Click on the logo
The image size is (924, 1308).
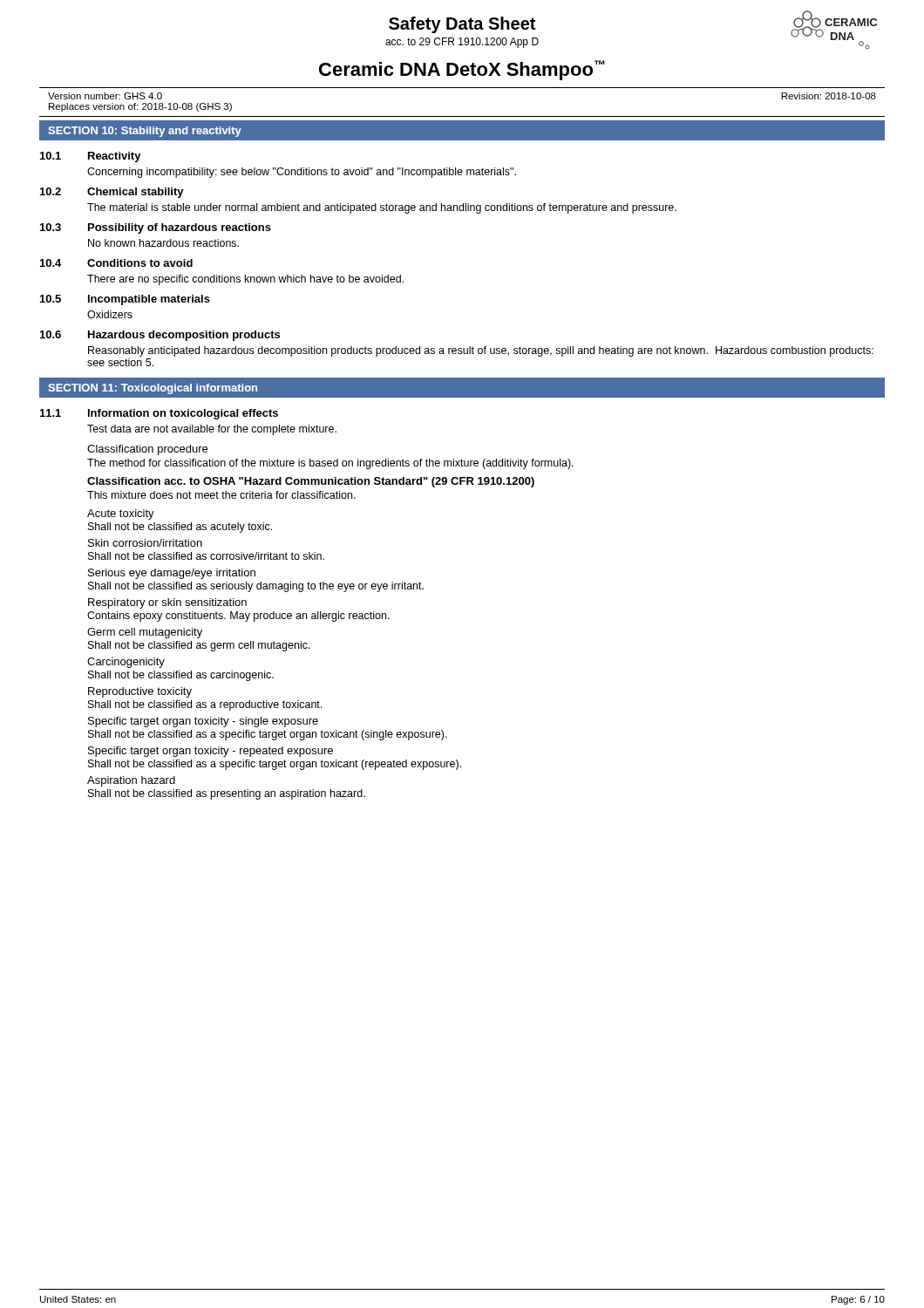831,33
